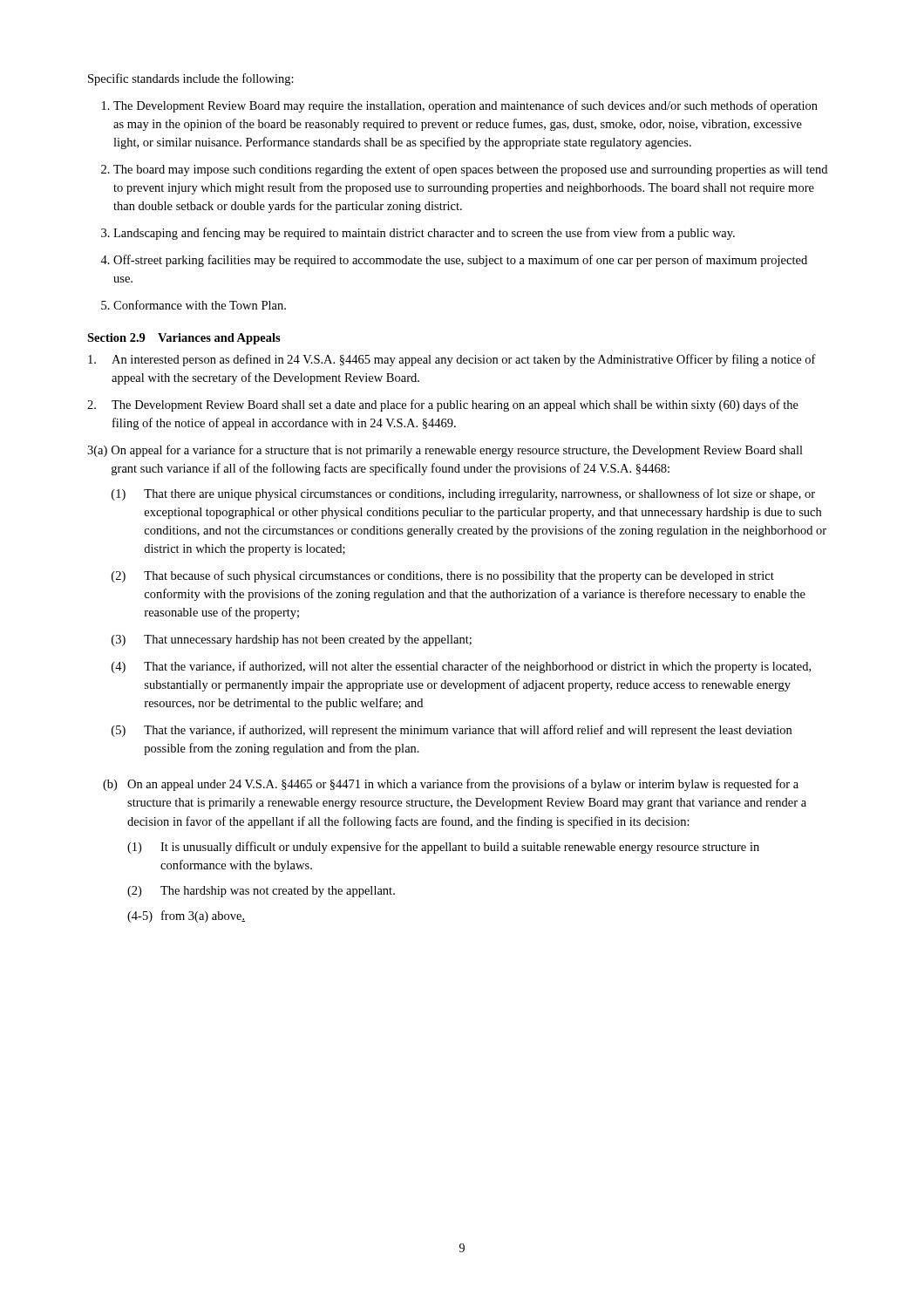
Task: Where is the passage that starts "3(a) On appeal for a variance for a"?
Action: click(x=458, y=604)
